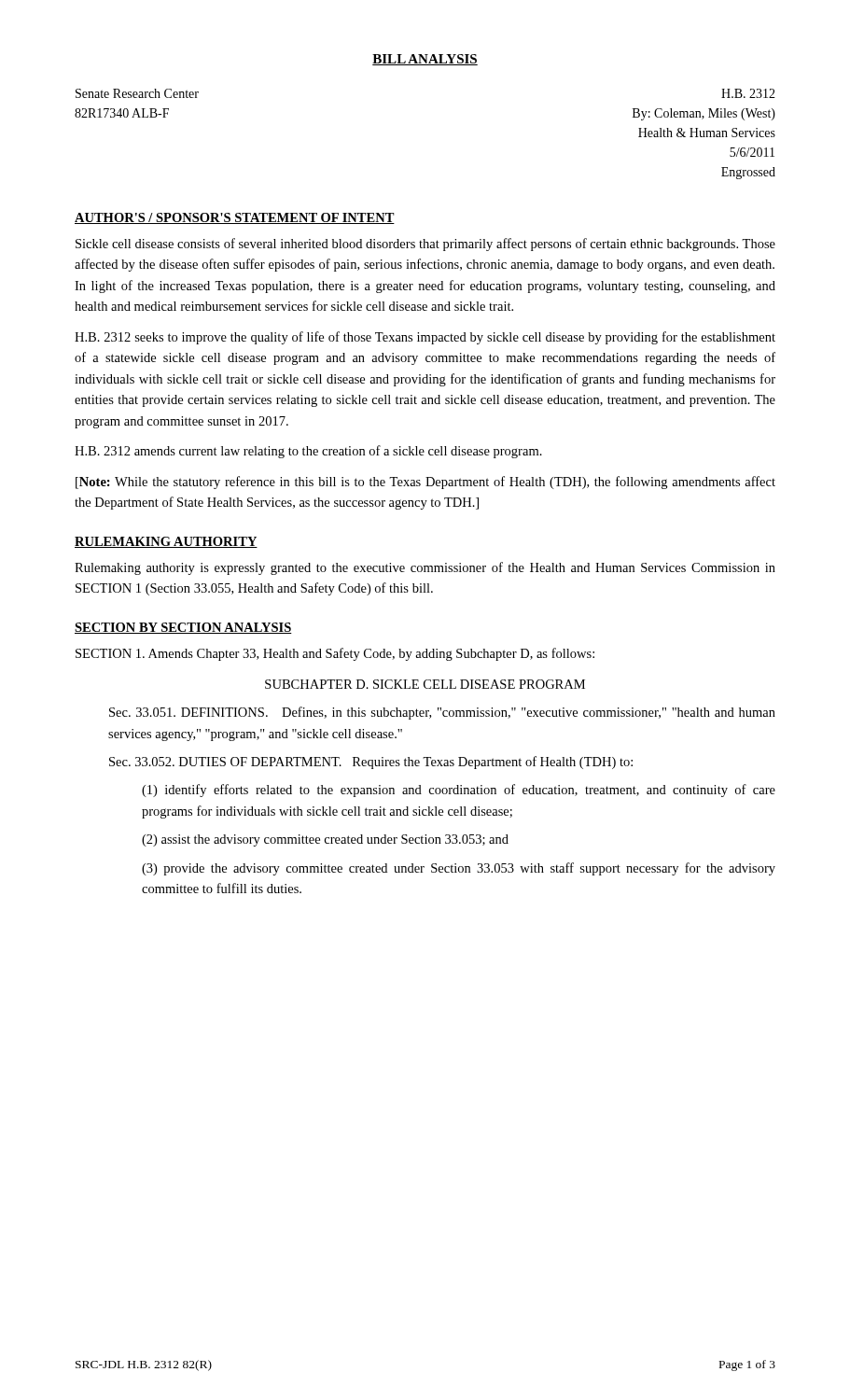Click on the text block starting "AUTHOR'S / SPONSOR'S STATEMENT OF"

pos(234,217)
